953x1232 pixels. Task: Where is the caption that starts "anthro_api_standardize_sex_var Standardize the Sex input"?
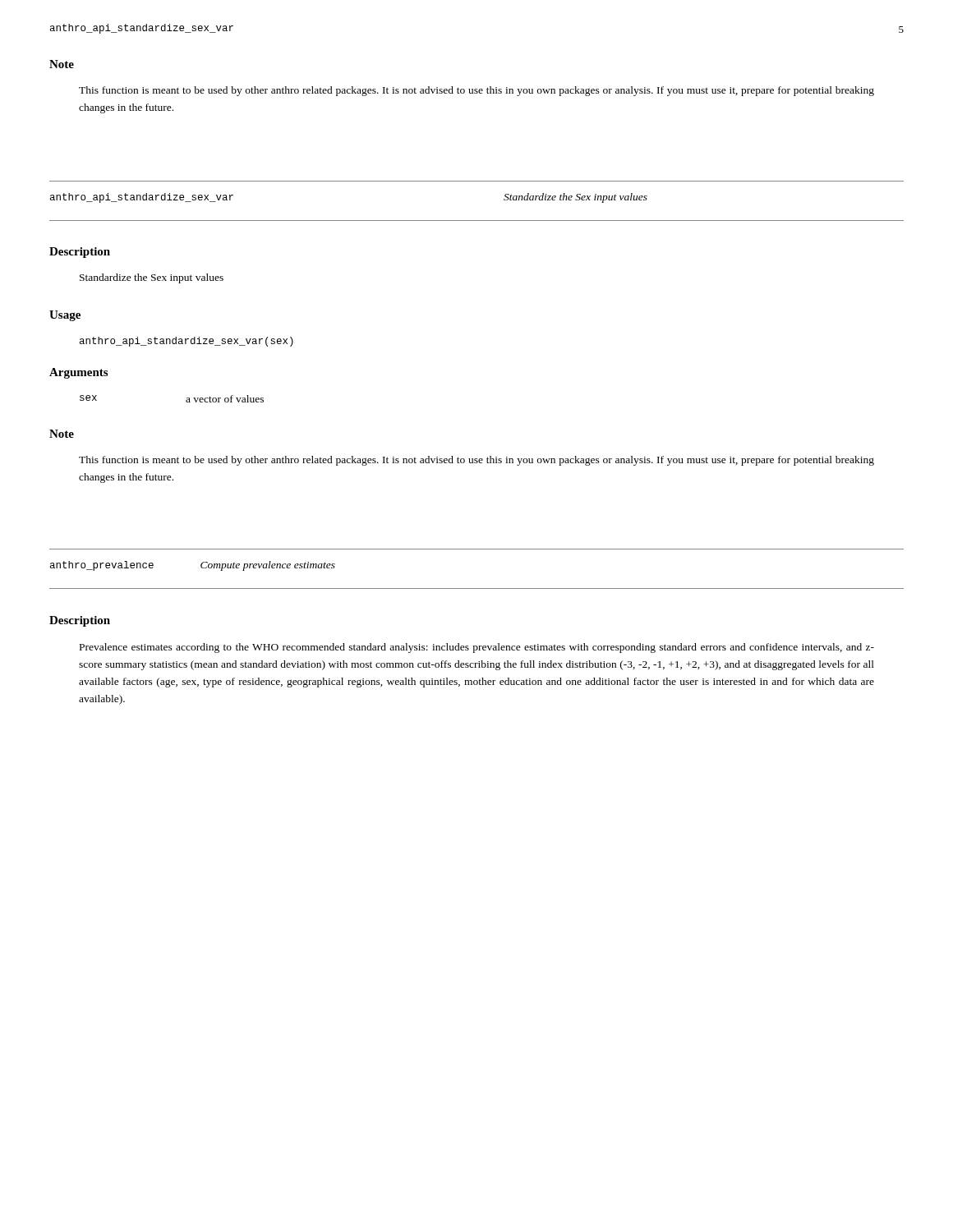pos(138,198)
